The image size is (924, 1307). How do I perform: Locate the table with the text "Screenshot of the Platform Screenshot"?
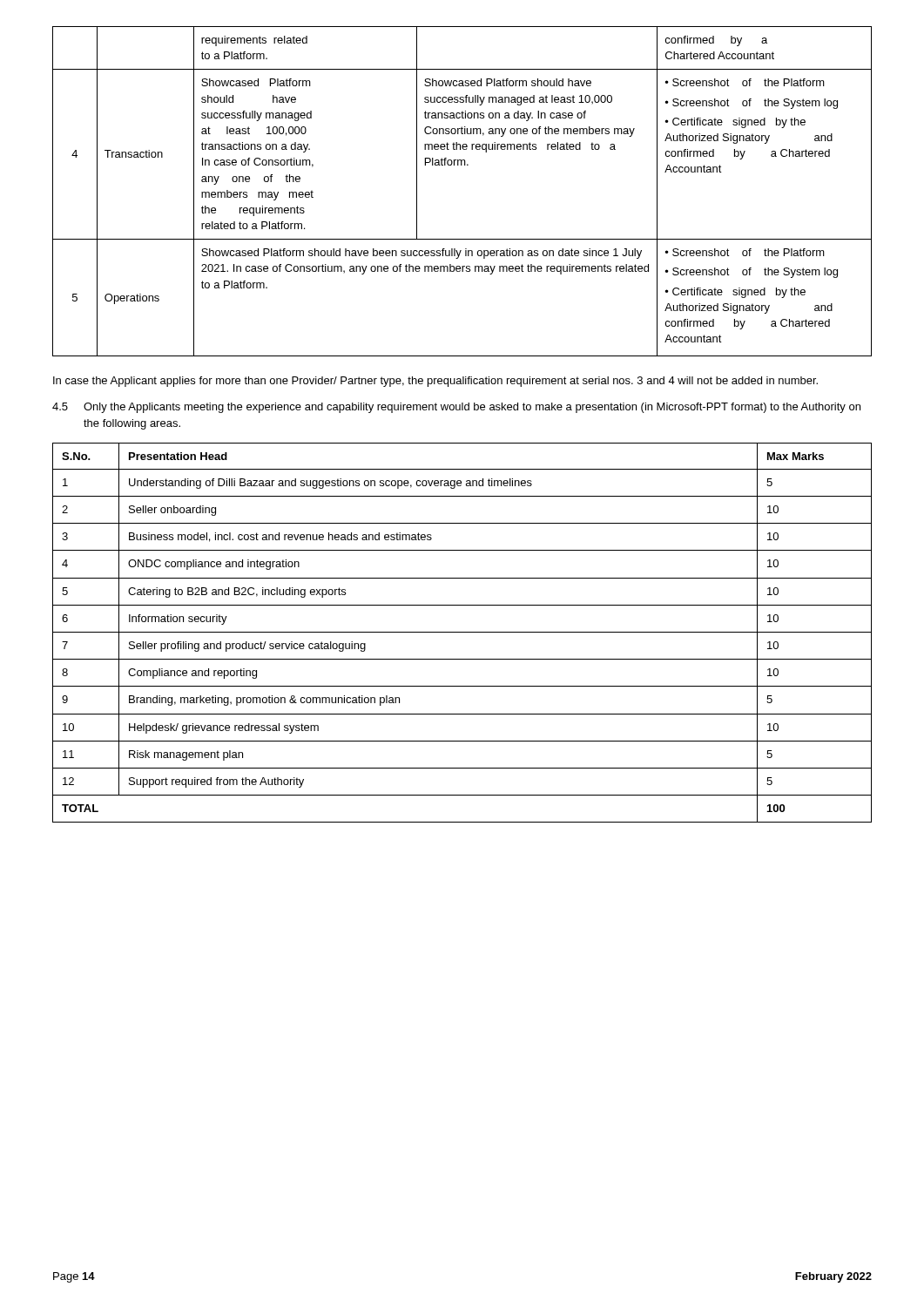462,191
